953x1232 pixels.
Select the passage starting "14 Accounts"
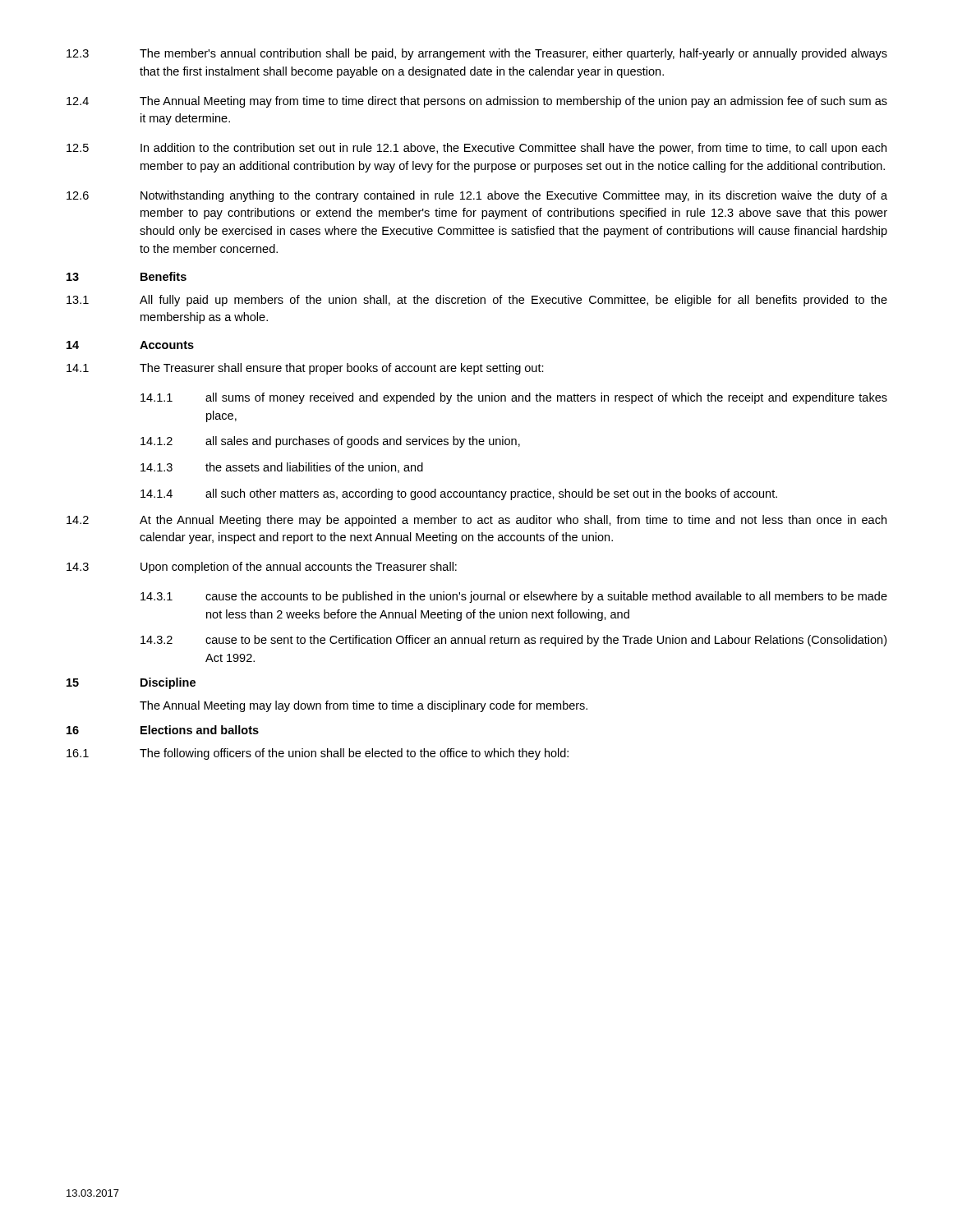tap(130, 345)
